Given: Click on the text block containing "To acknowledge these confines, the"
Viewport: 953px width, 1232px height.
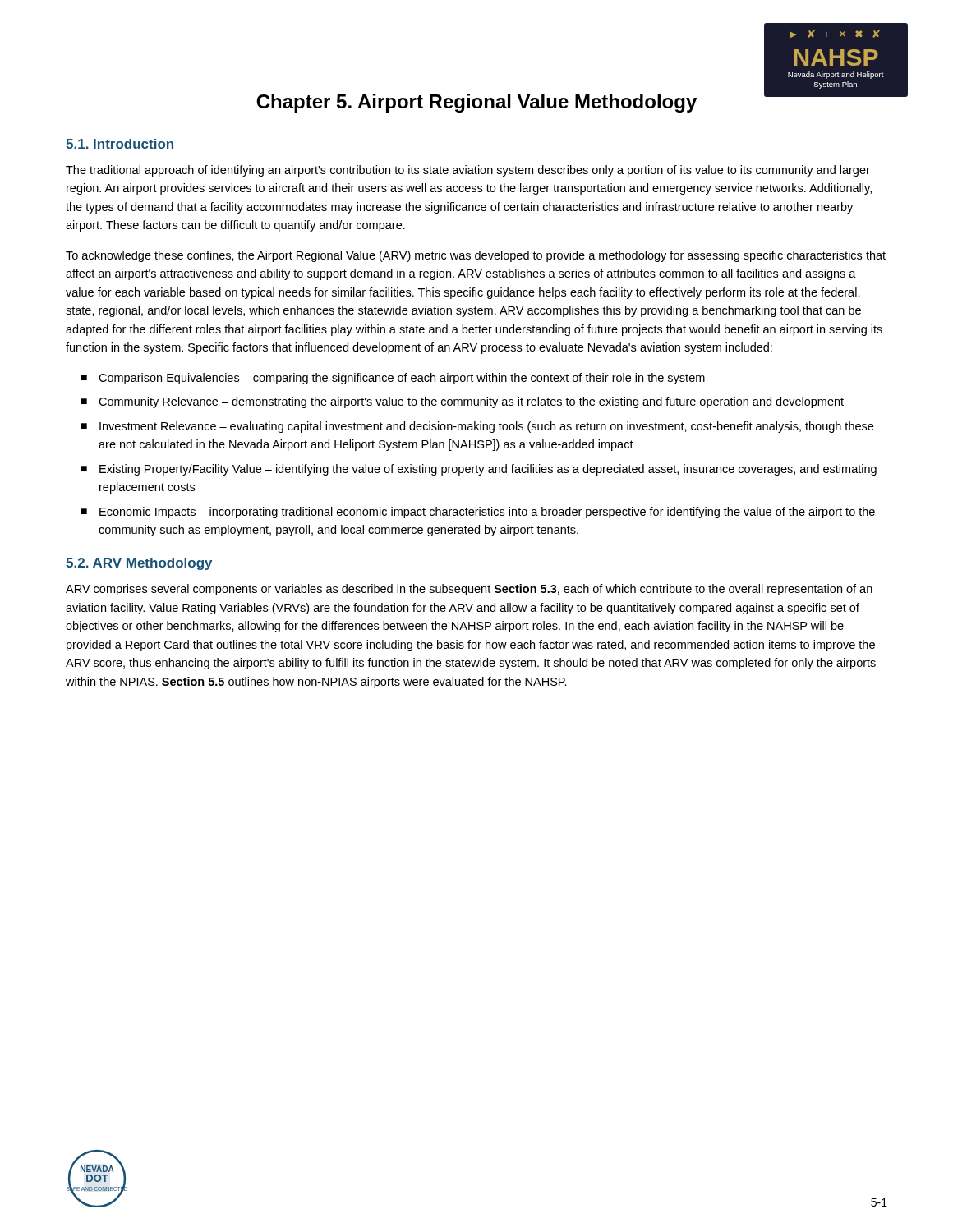Looking at the screenshot, I should (x=476, y=301).
